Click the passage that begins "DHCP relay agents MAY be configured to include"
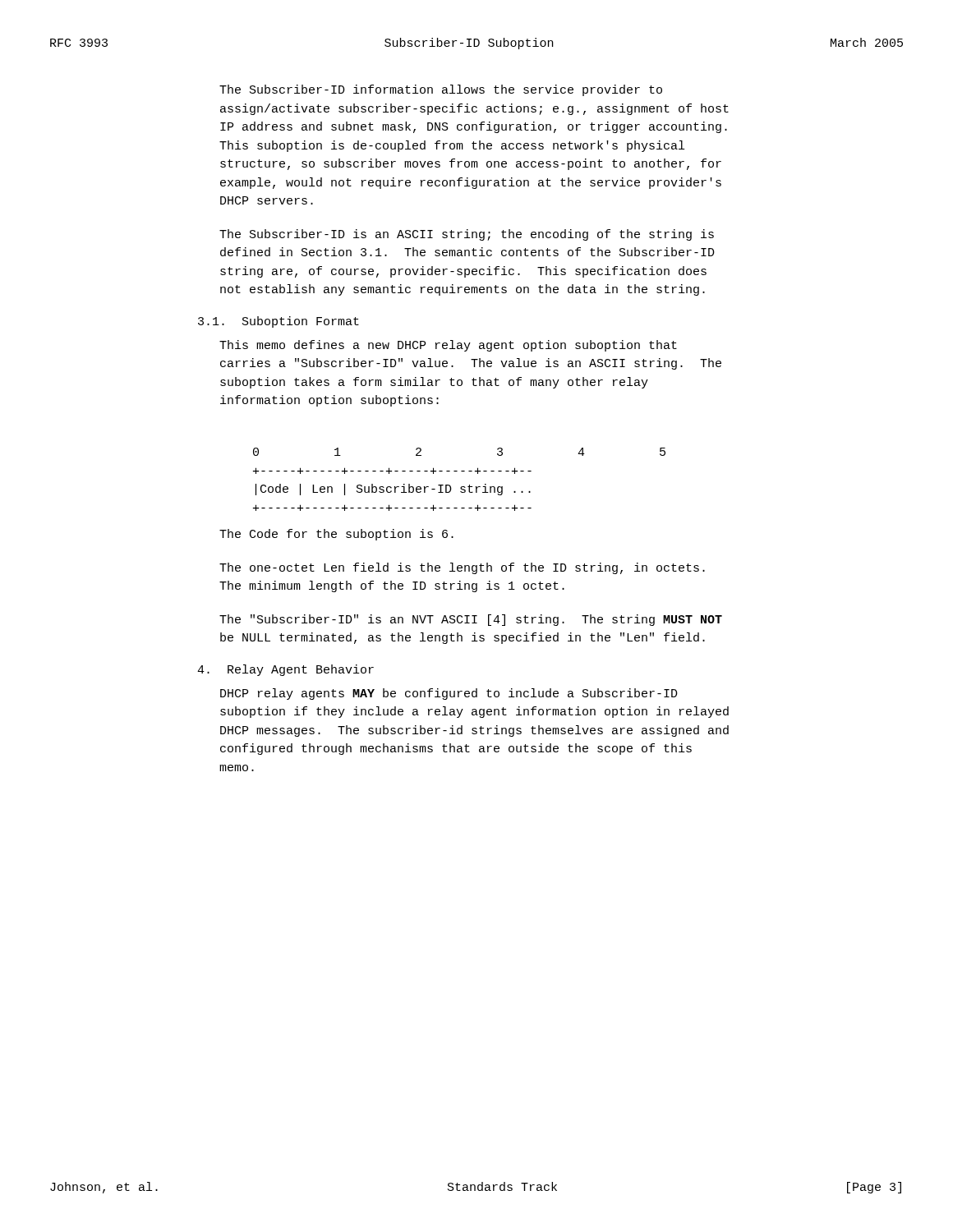This screenshot has width=953, height=1232. [463, 731]
